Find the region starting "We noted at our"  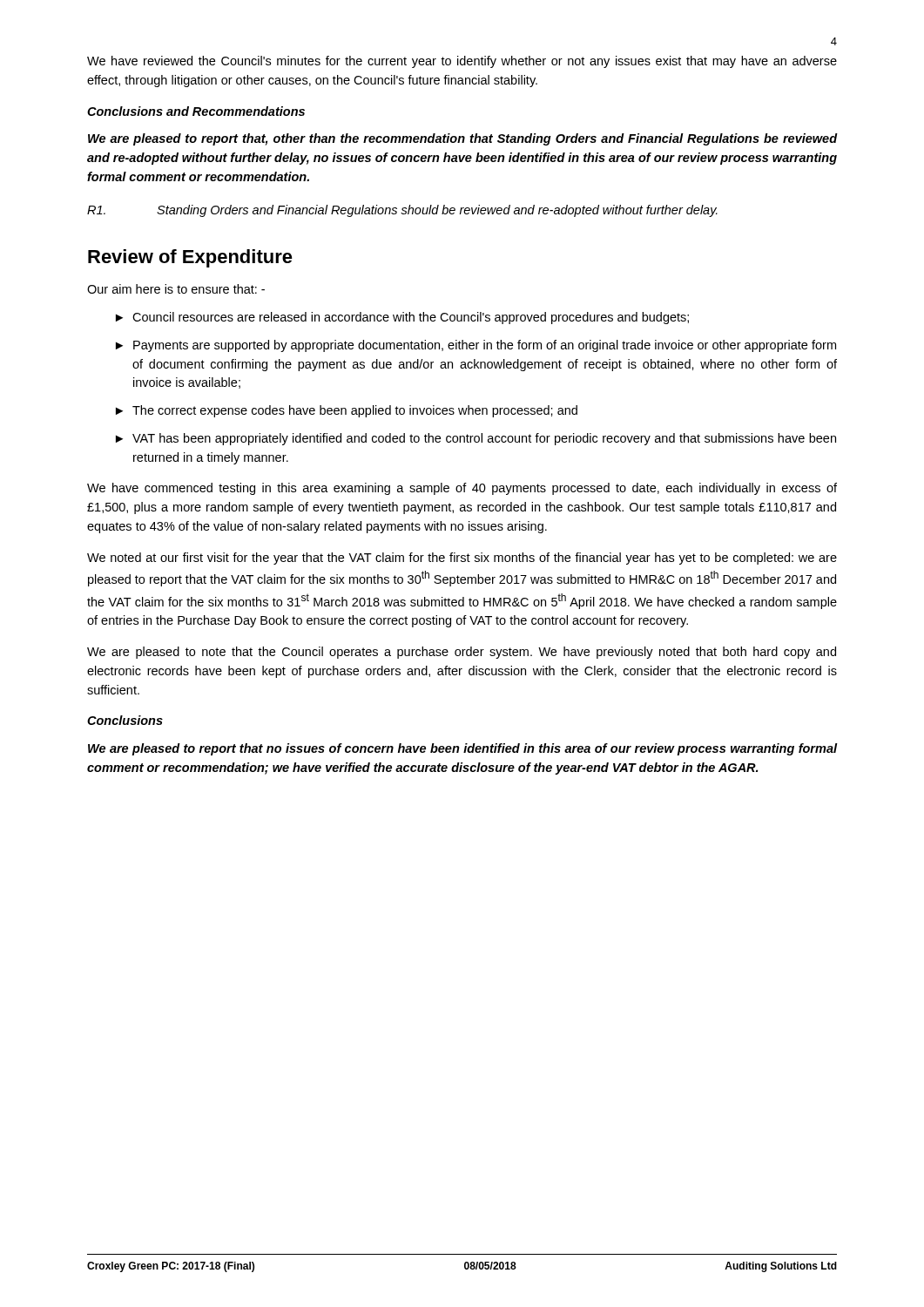click(462, 590)
